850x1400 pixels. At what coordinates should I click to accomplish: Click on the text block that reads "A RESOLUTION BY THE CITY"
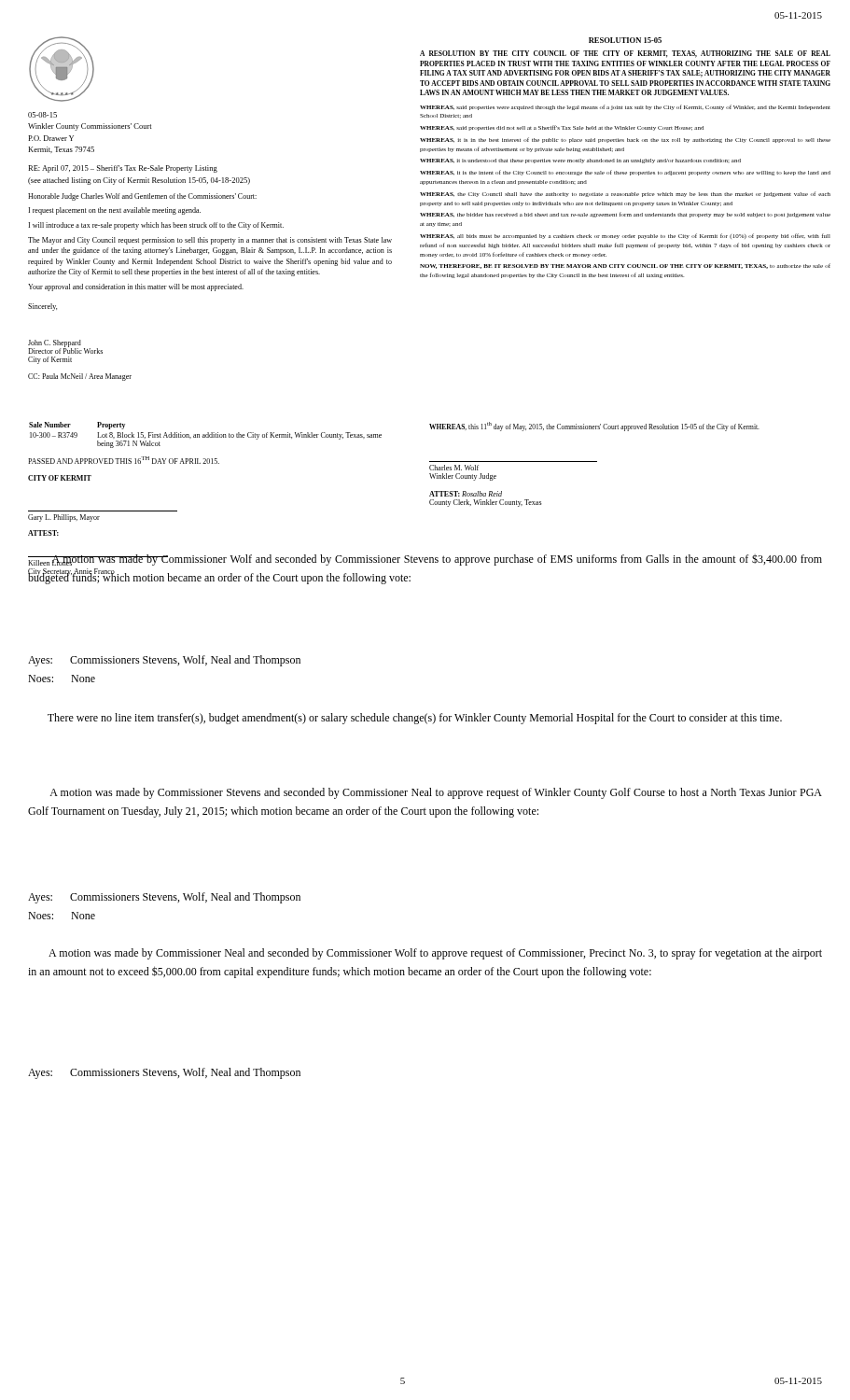[625, 73]
